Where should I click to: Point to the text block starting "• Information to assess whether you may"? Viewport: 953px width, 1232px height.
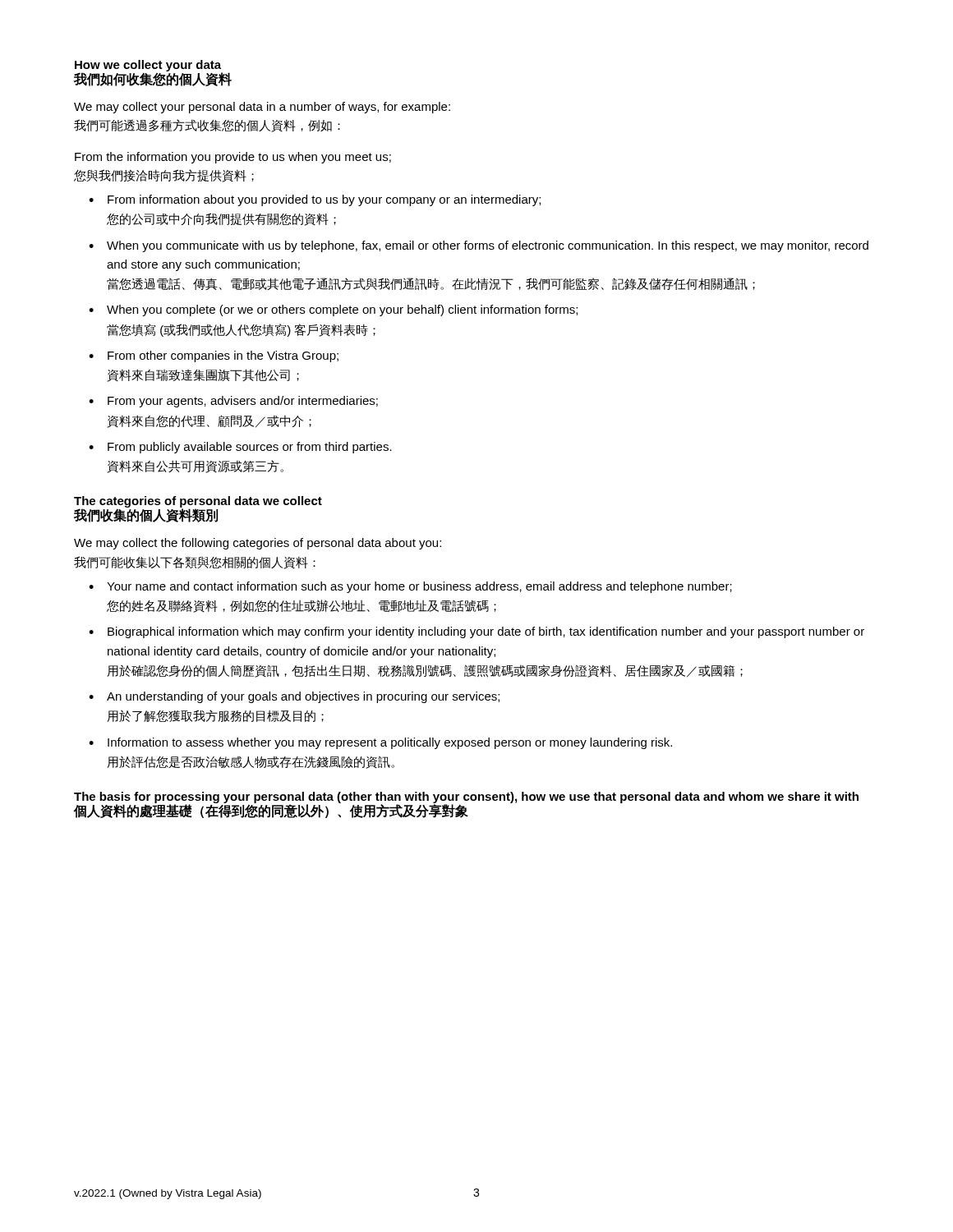tap(484, 752)
